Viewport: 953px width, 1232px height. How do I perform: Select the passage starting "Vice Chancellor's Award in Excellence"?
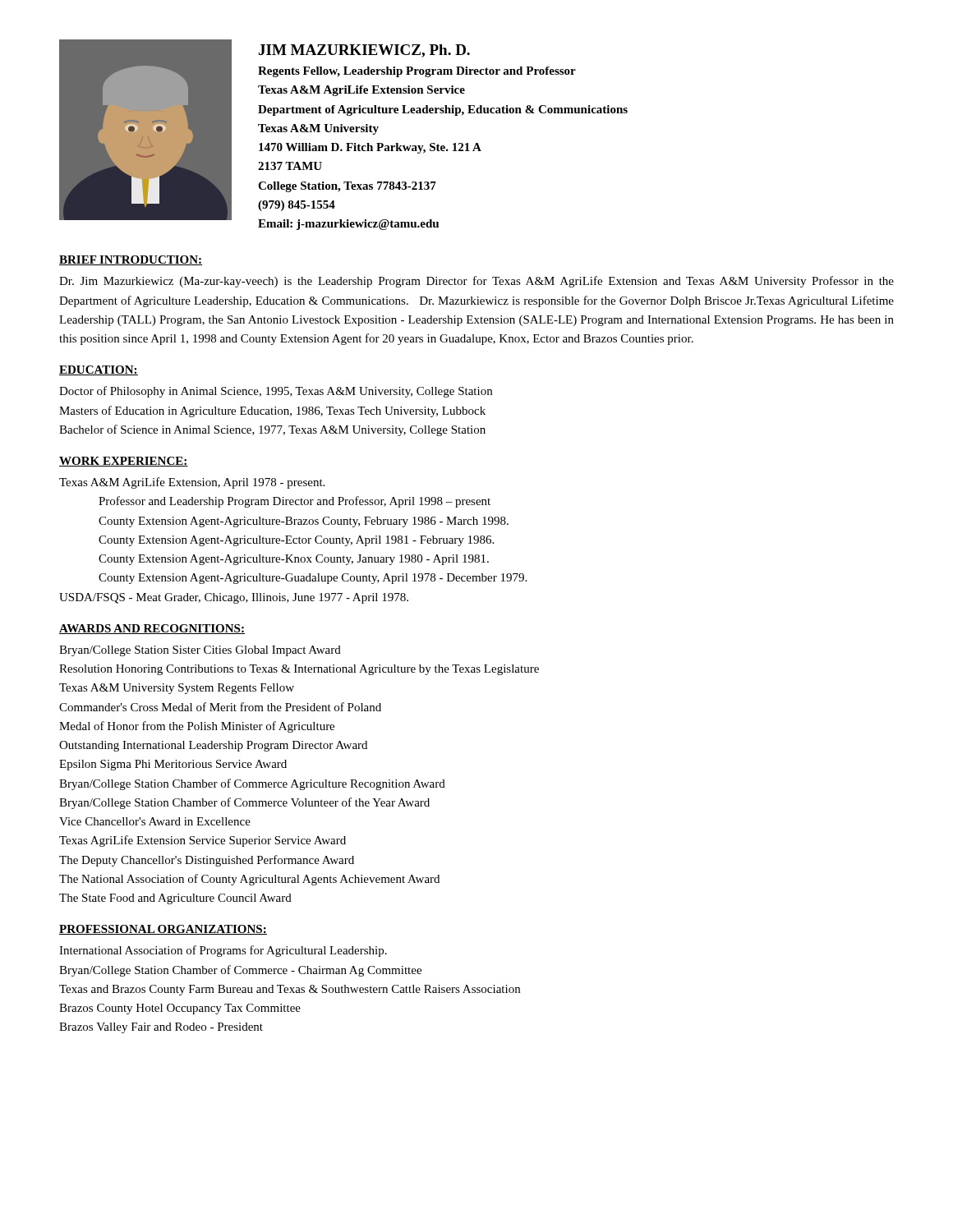[x=155, y=821]
